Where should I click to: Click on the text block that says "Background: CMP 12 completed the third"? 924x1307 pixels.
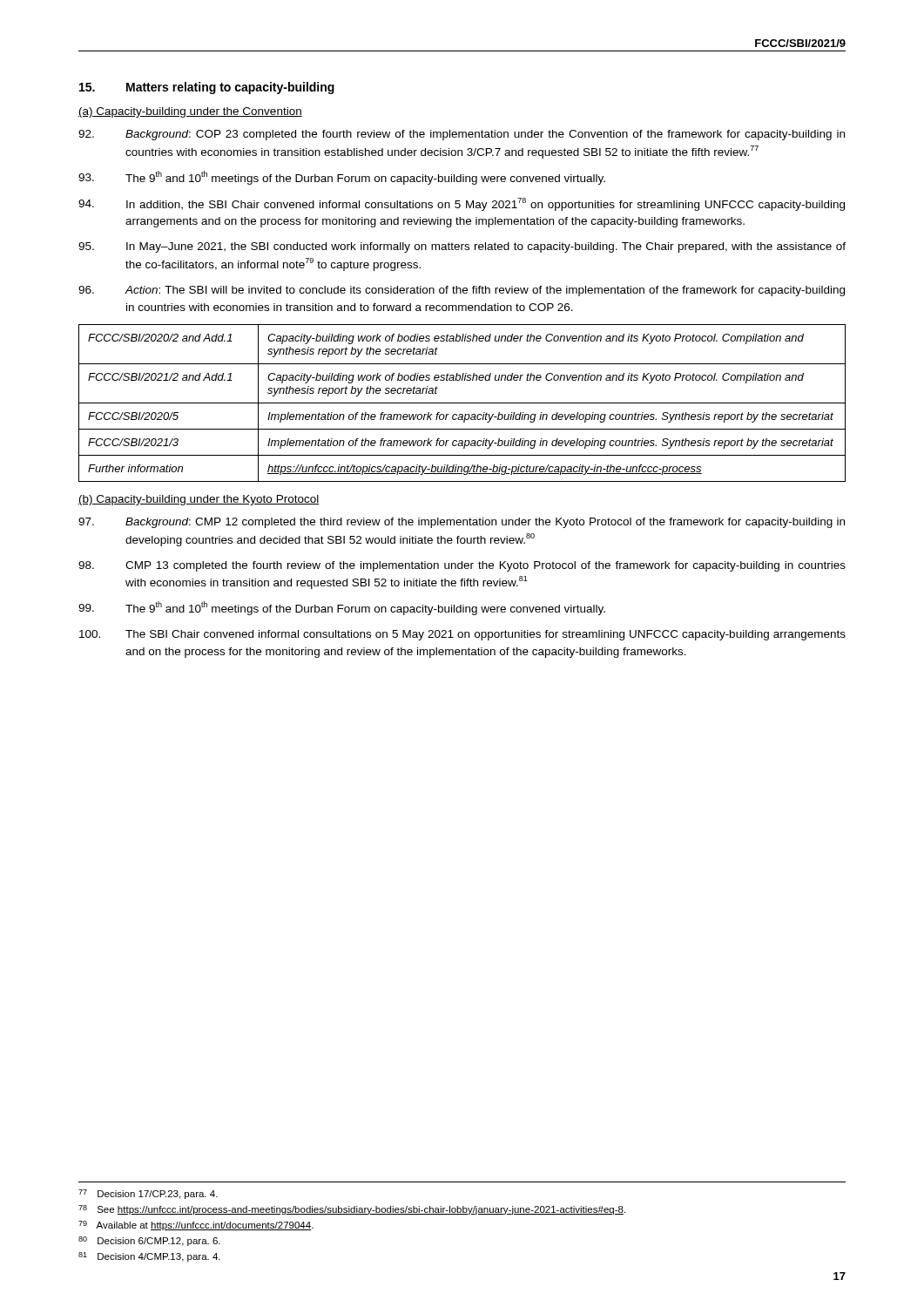462,531
